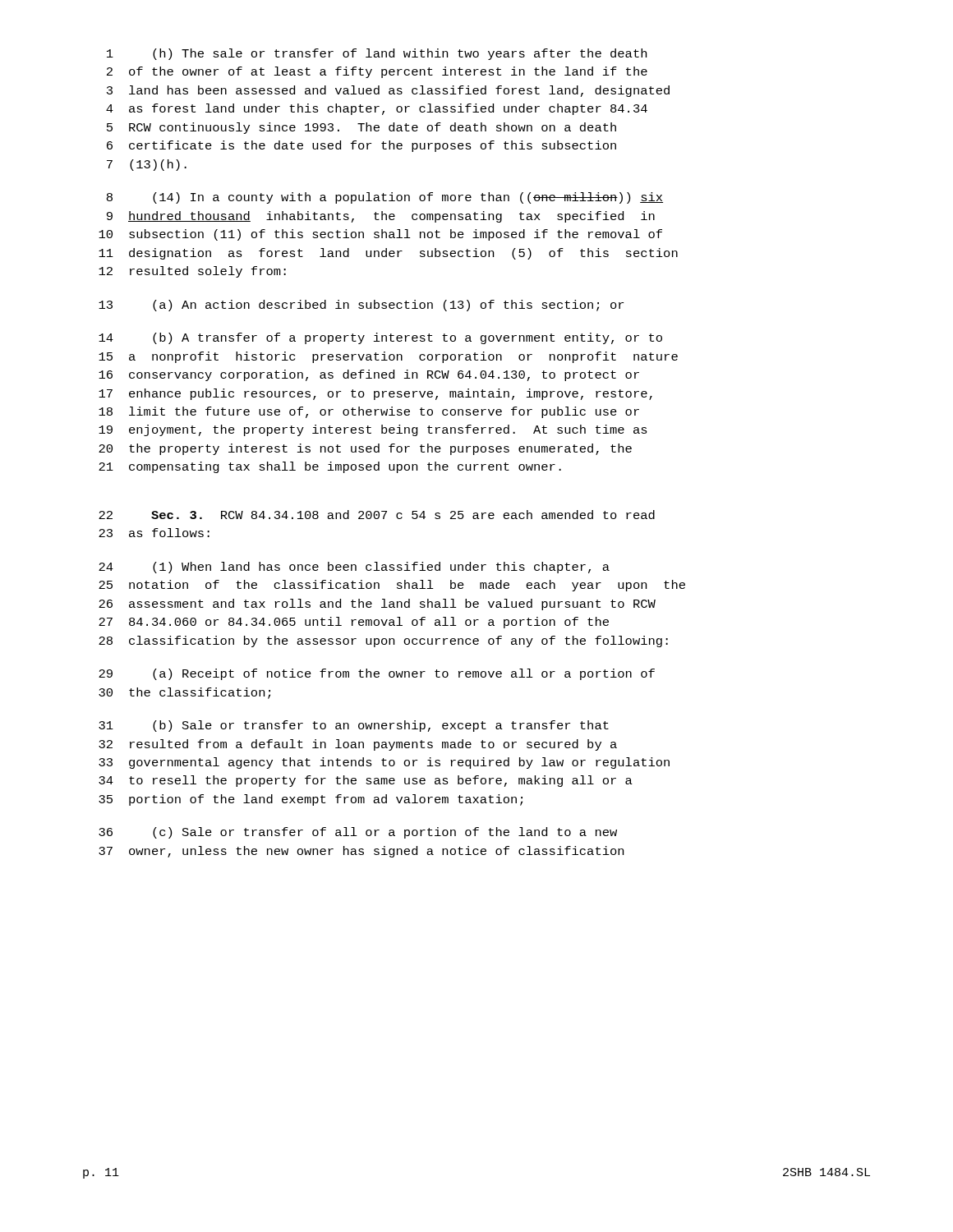This screenshot has width=953, height=1232.
Task: Locate the block of text that opens with "34 to resell the property for the same"
Action: 476,782
